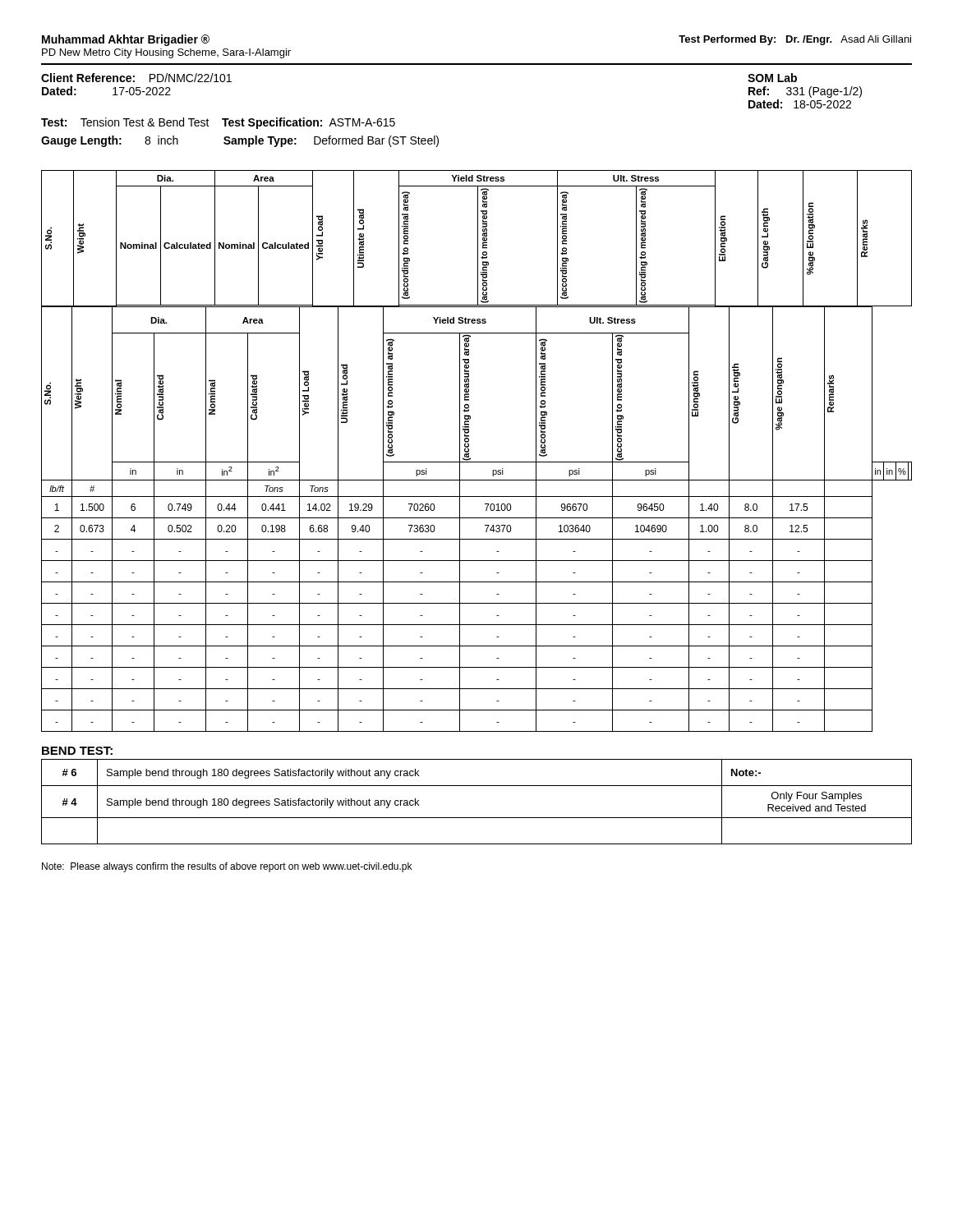
Task: Point to the text starting "Gauge Length: 8 inch Sample Type:"
Action: click(240, 140)
